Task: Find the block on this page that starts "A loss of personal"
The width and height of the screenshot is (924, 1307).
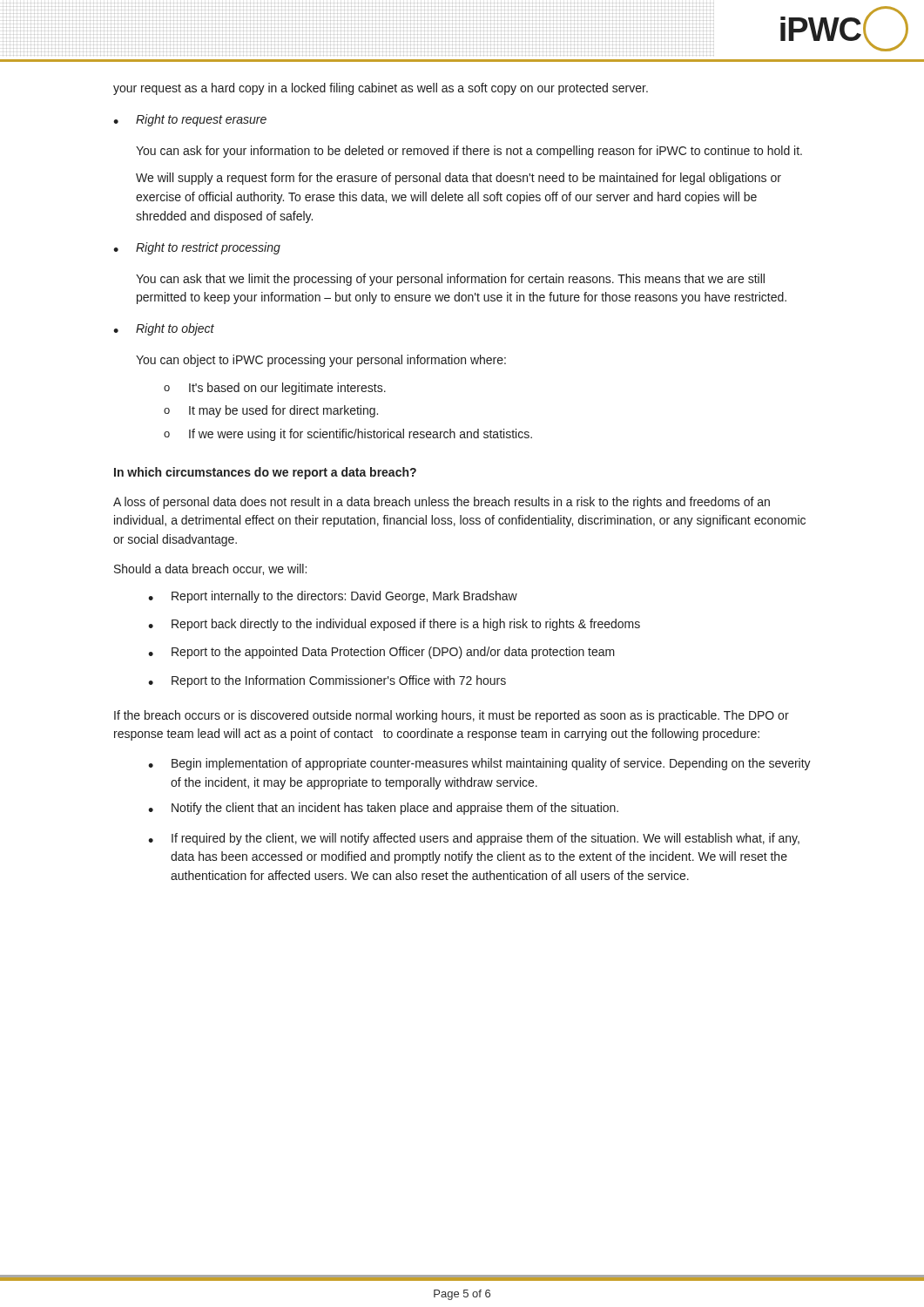Action: click(460, 520)
